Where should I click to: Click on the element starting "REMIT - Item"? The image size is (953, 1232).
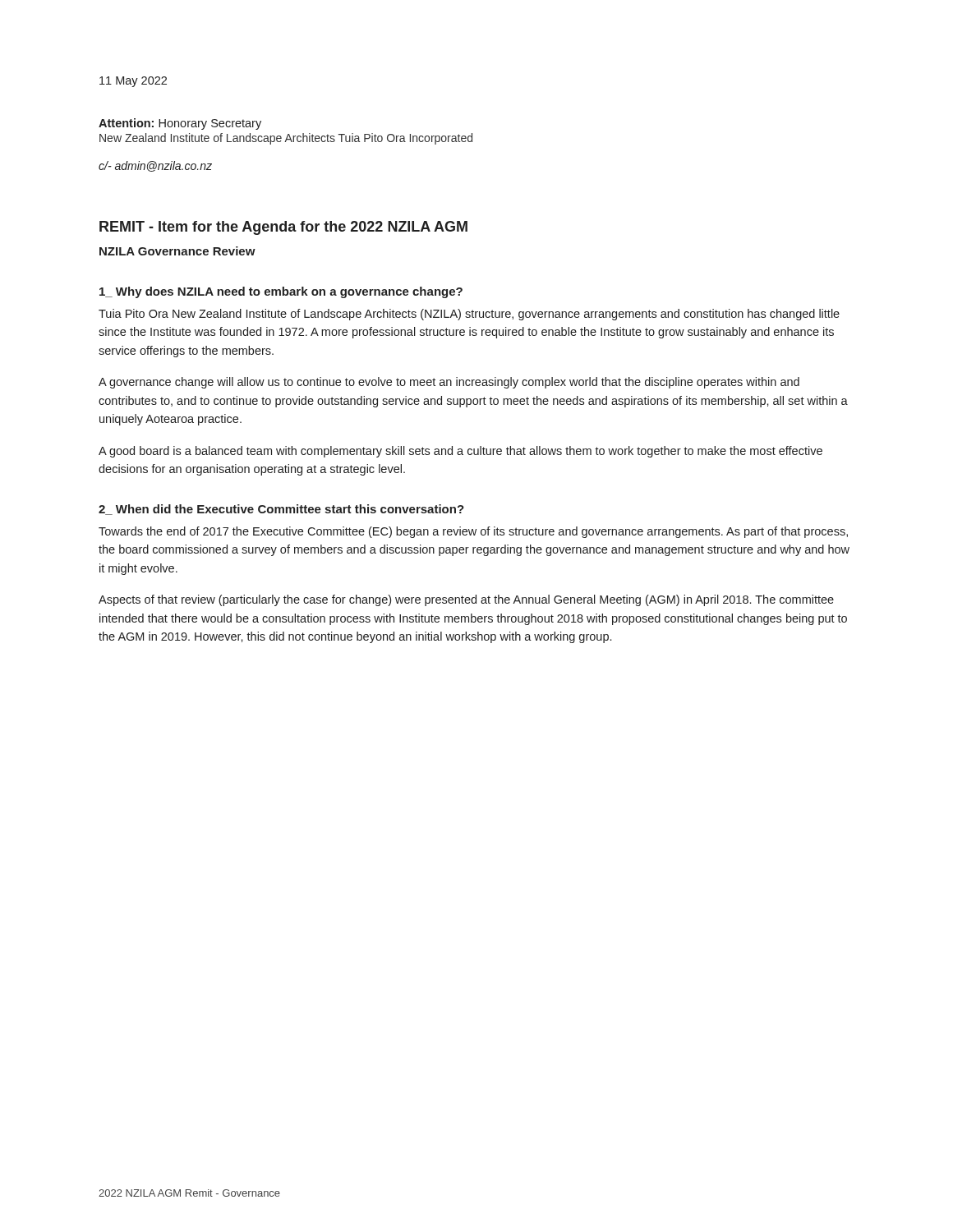click(283, 227)
